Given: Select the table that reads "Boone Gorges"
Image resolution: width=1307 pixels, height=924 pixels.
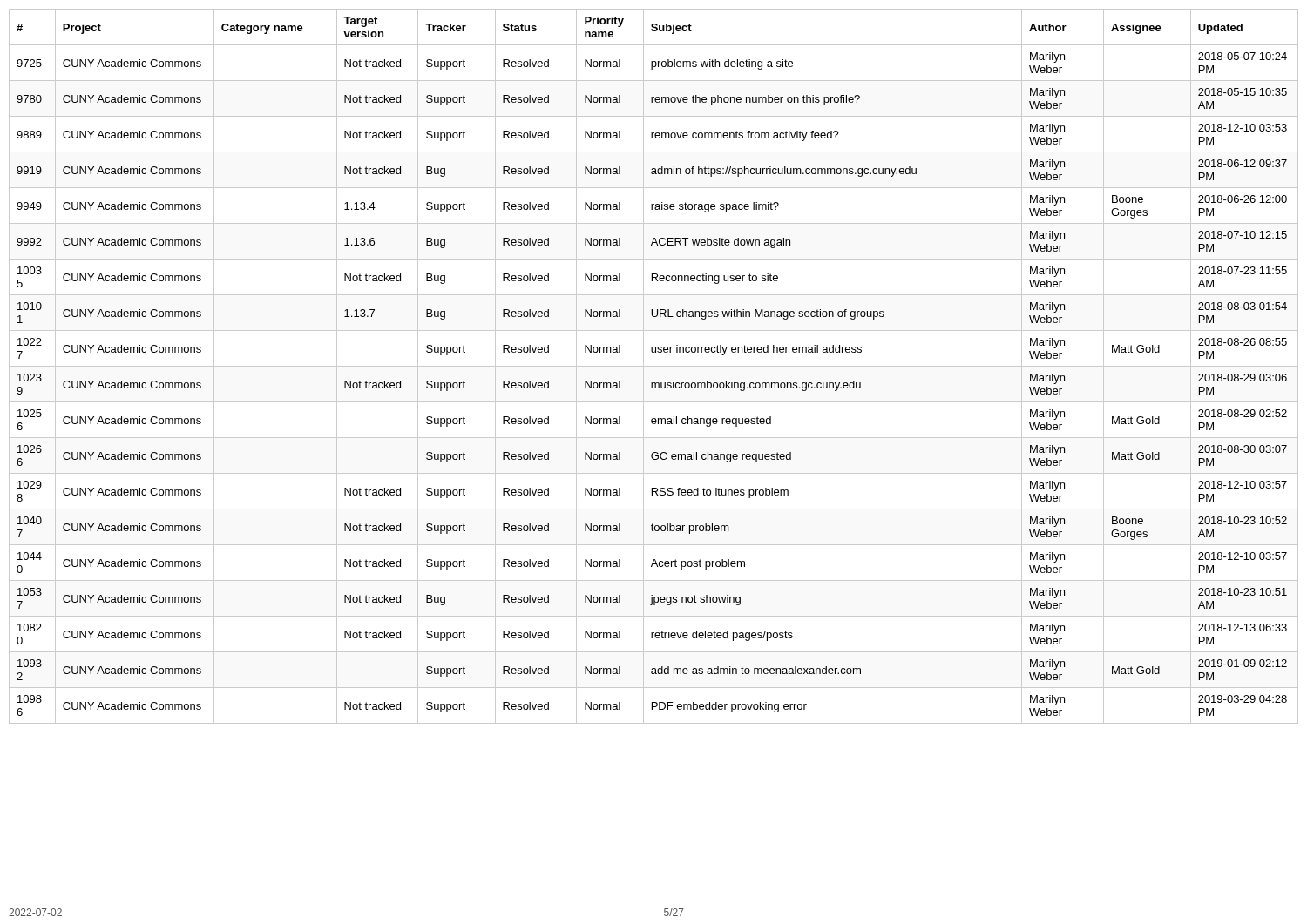Looking at the screenshot, I should [x=654, y=453].
